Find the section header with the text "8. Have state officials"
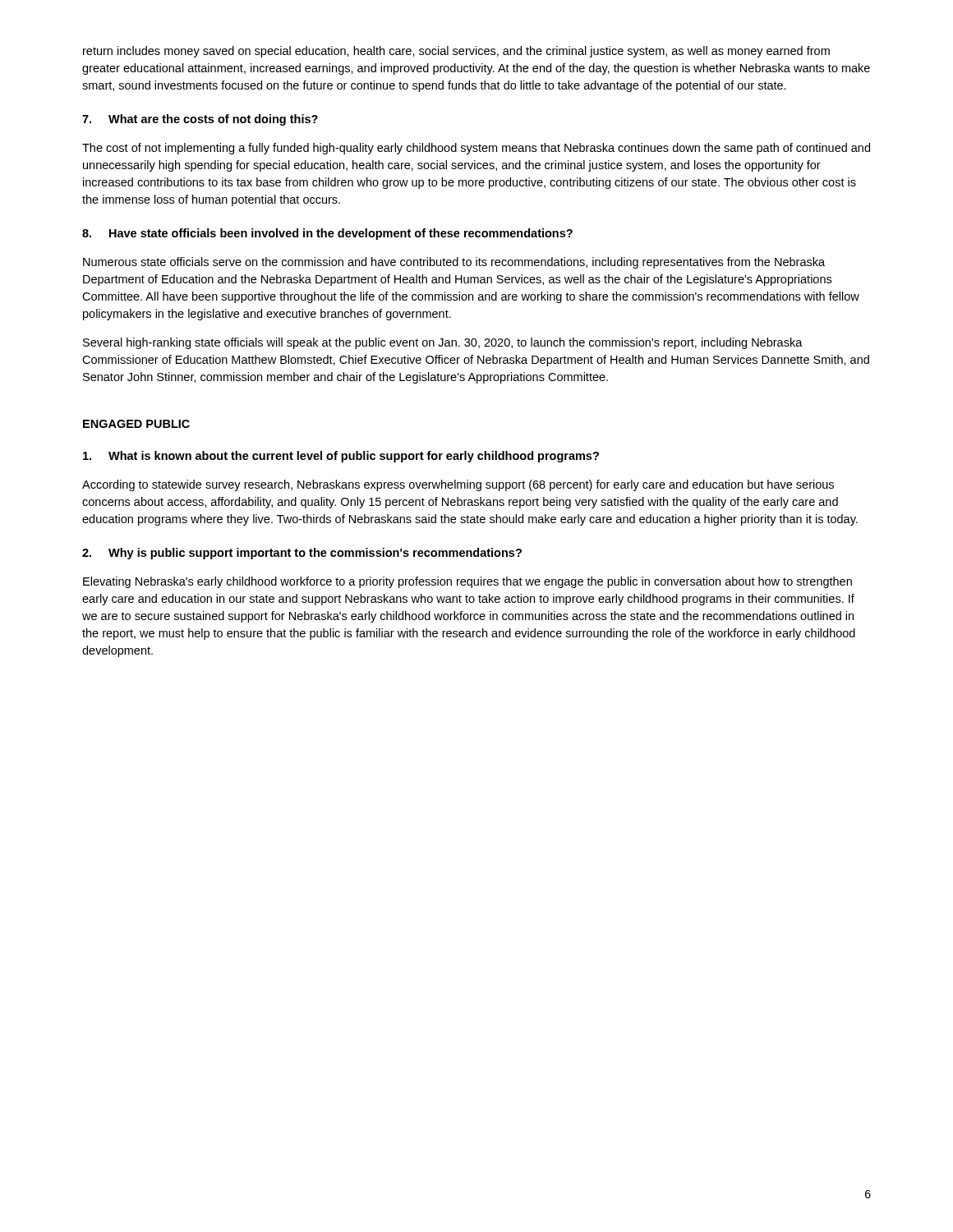 click(x=328, y=234)
